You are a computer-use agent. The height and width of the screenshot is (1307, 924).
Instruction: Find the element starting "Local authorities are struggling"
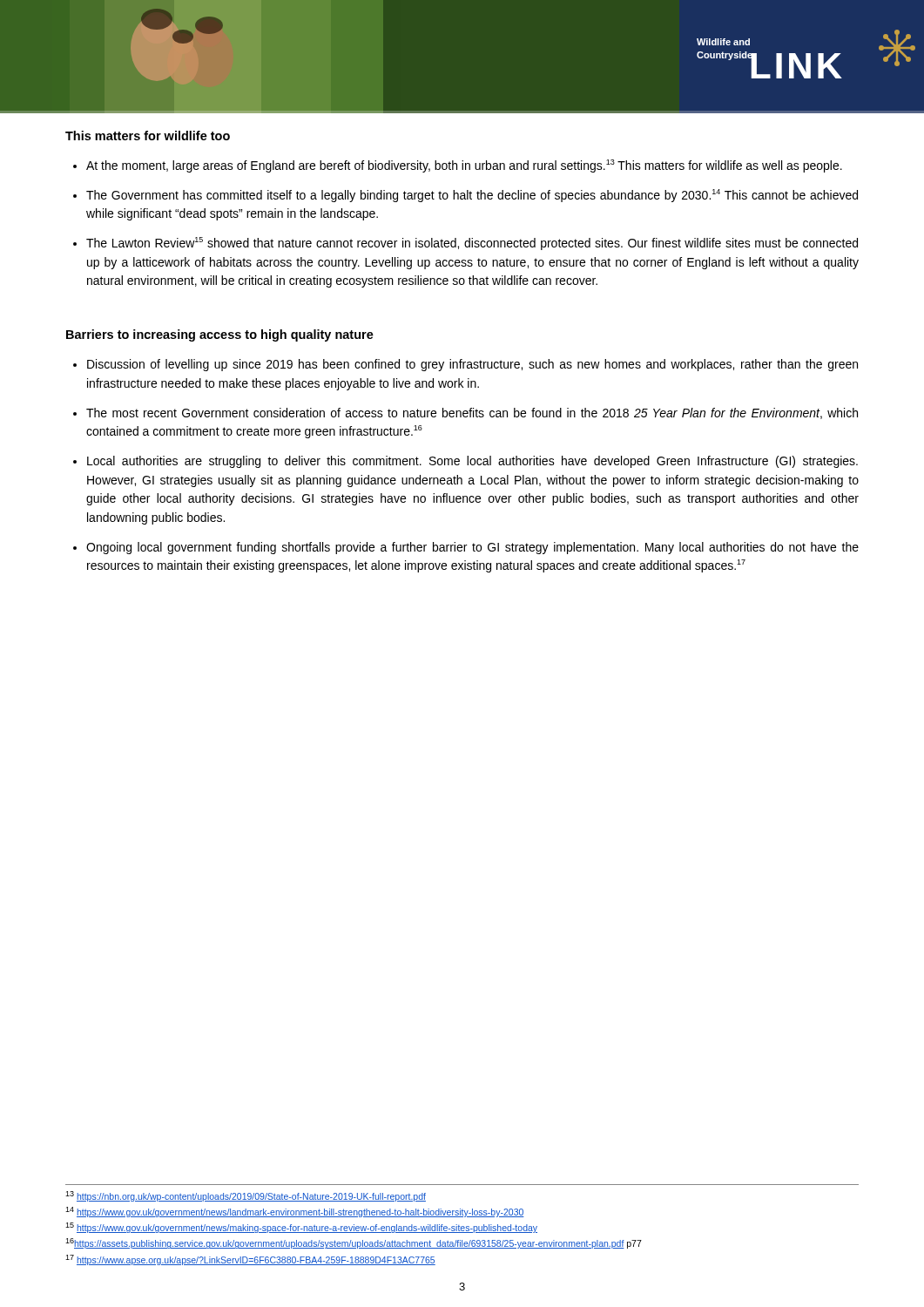pyautogui.click(x=472, y=489)
